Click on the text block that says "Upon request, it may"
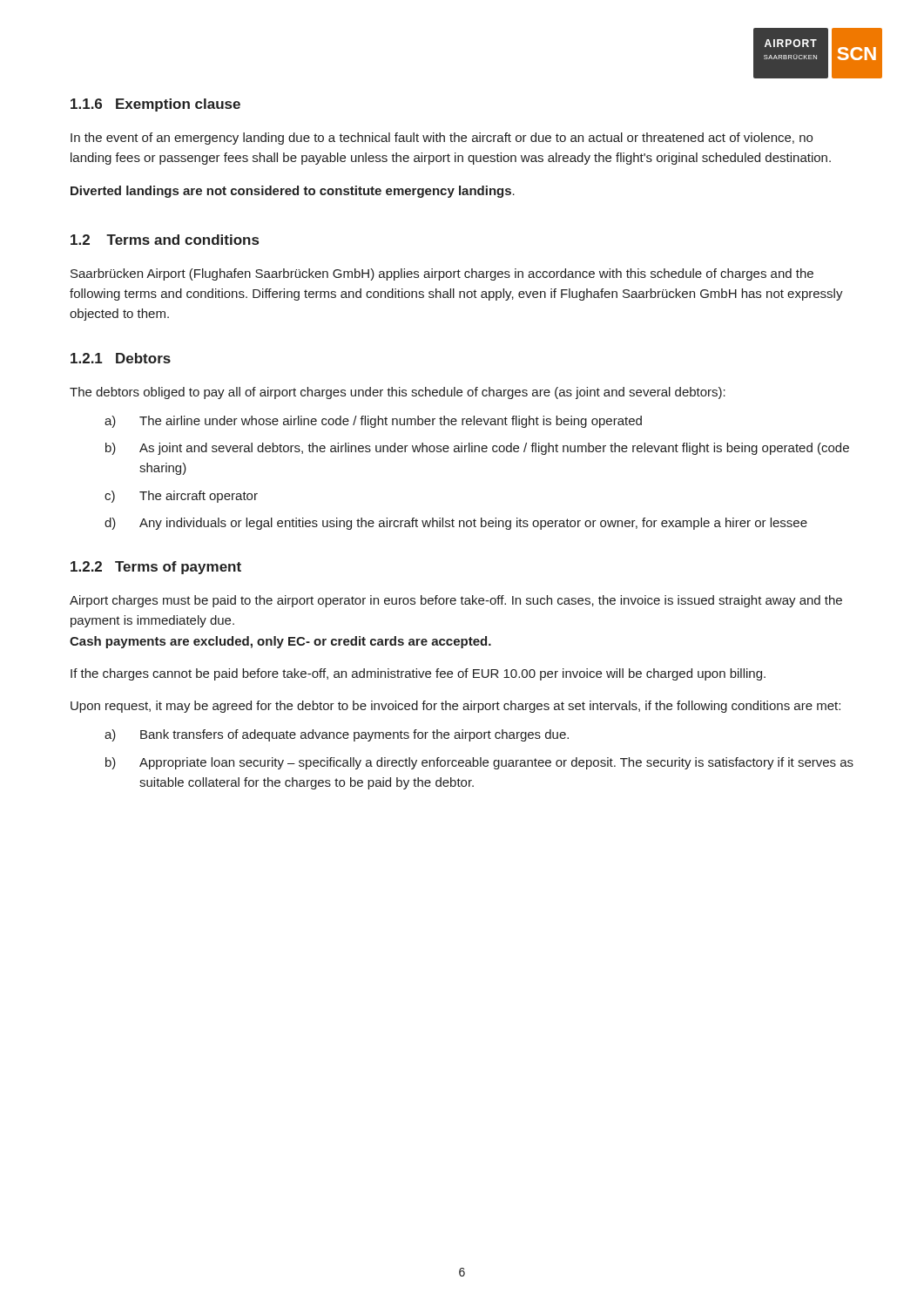Viewport: 924px width, 1307px height. point(456,705)
